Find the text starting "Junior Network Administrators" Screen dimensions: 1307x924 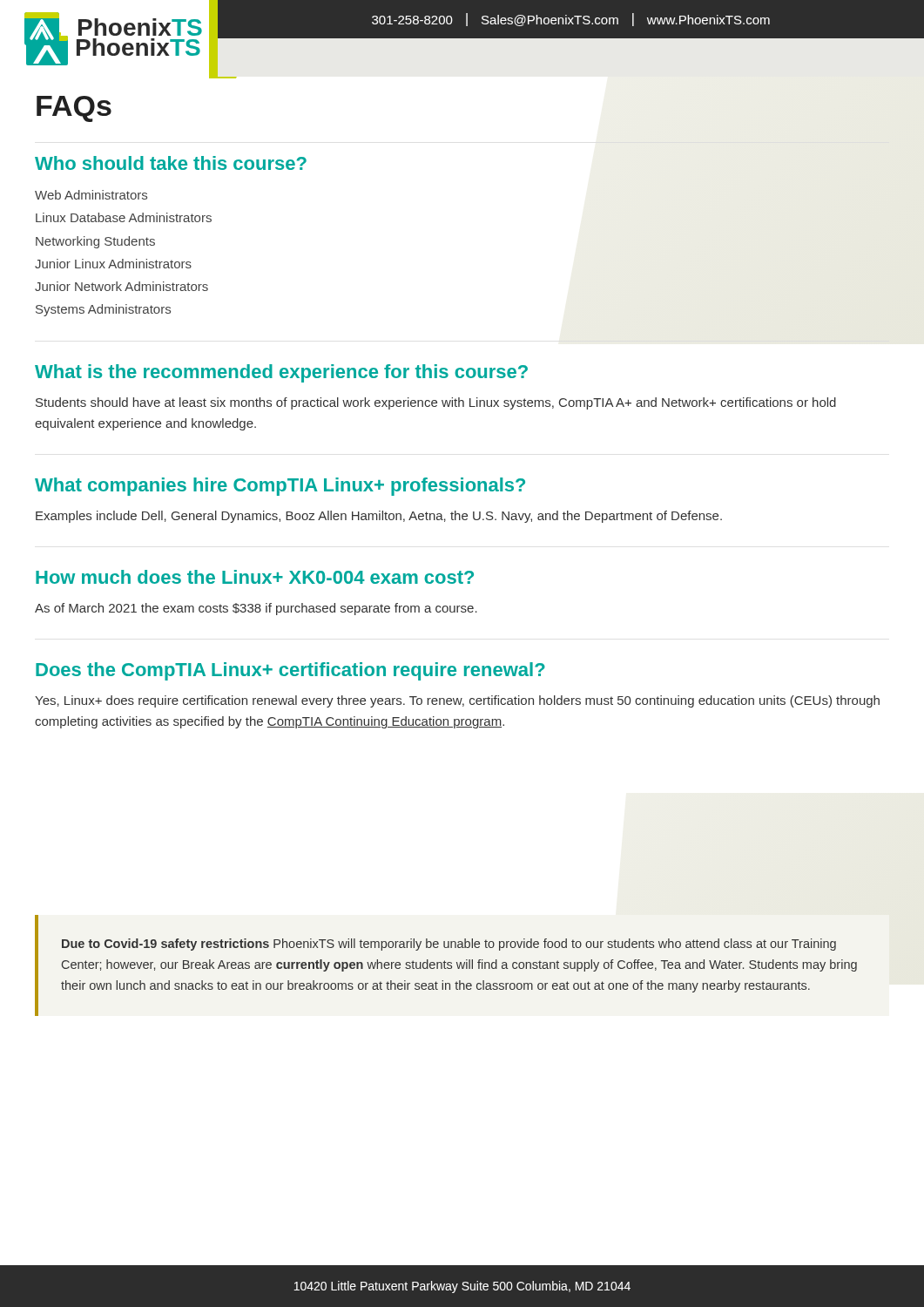[122, 286]
